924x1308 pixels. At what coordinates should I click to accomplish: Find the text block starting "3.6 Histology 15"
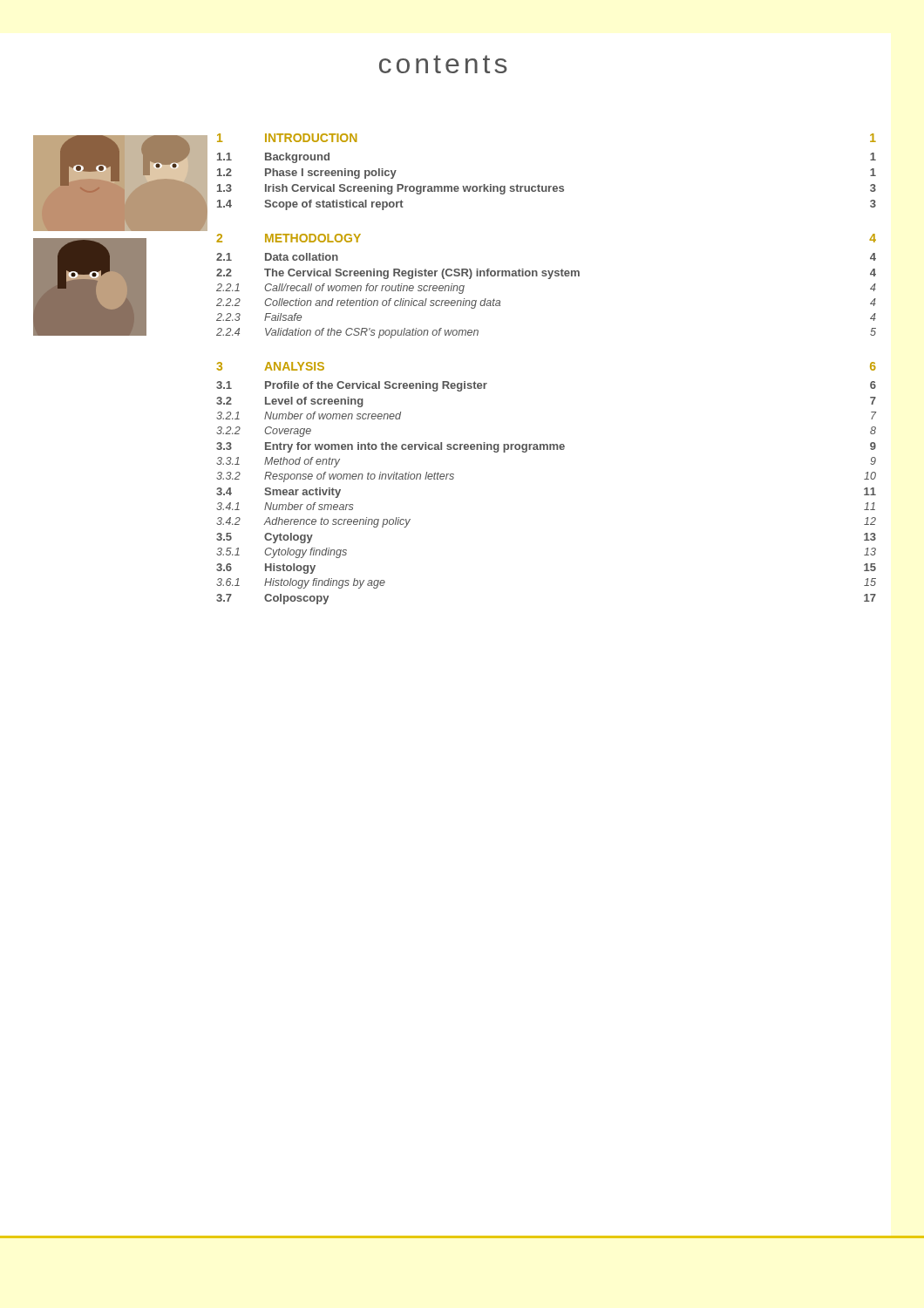(293, 568)
